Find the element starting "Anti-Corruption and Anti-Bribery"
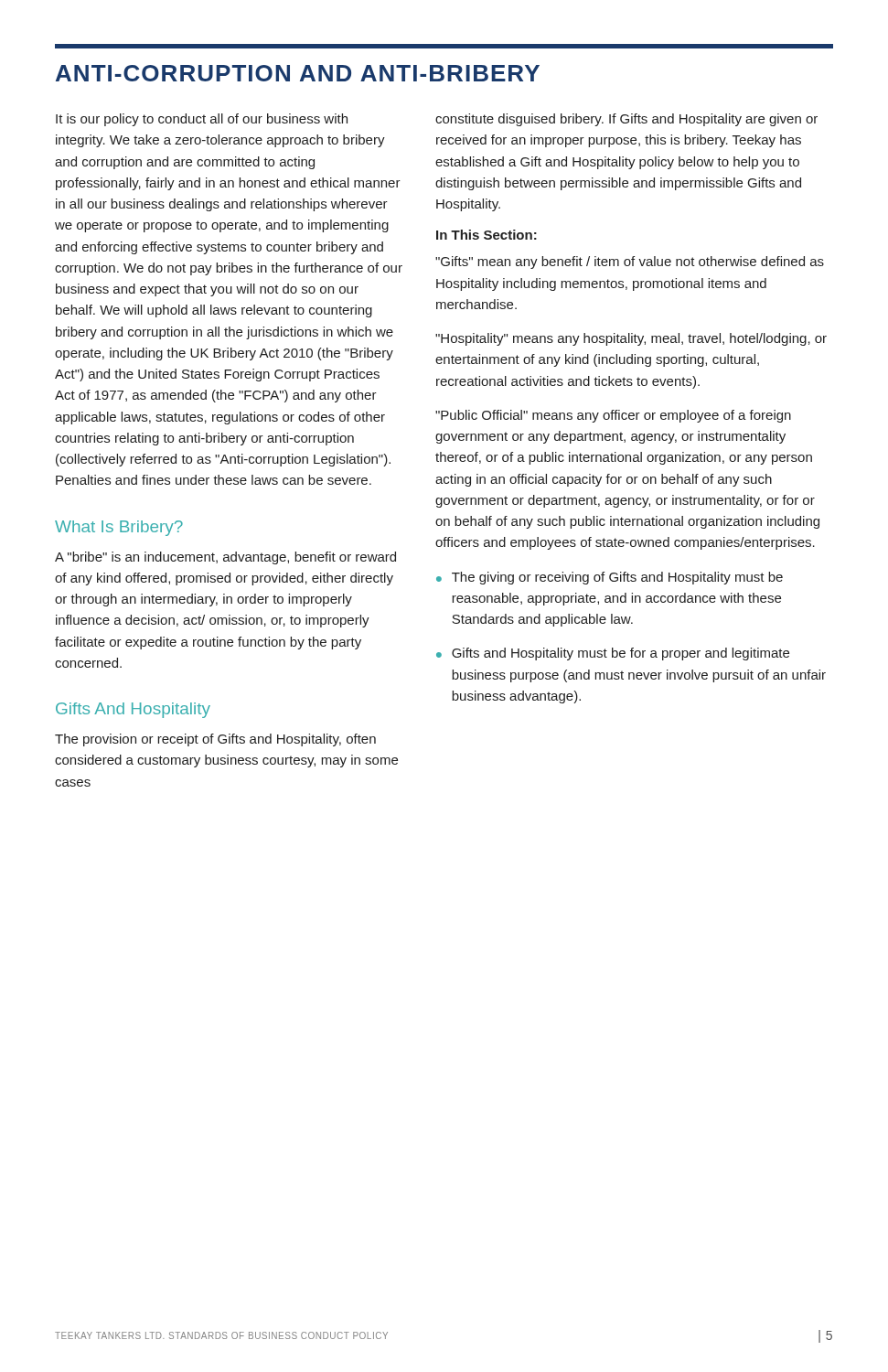Screen dimensions: 1372x888 coord(444,74)
